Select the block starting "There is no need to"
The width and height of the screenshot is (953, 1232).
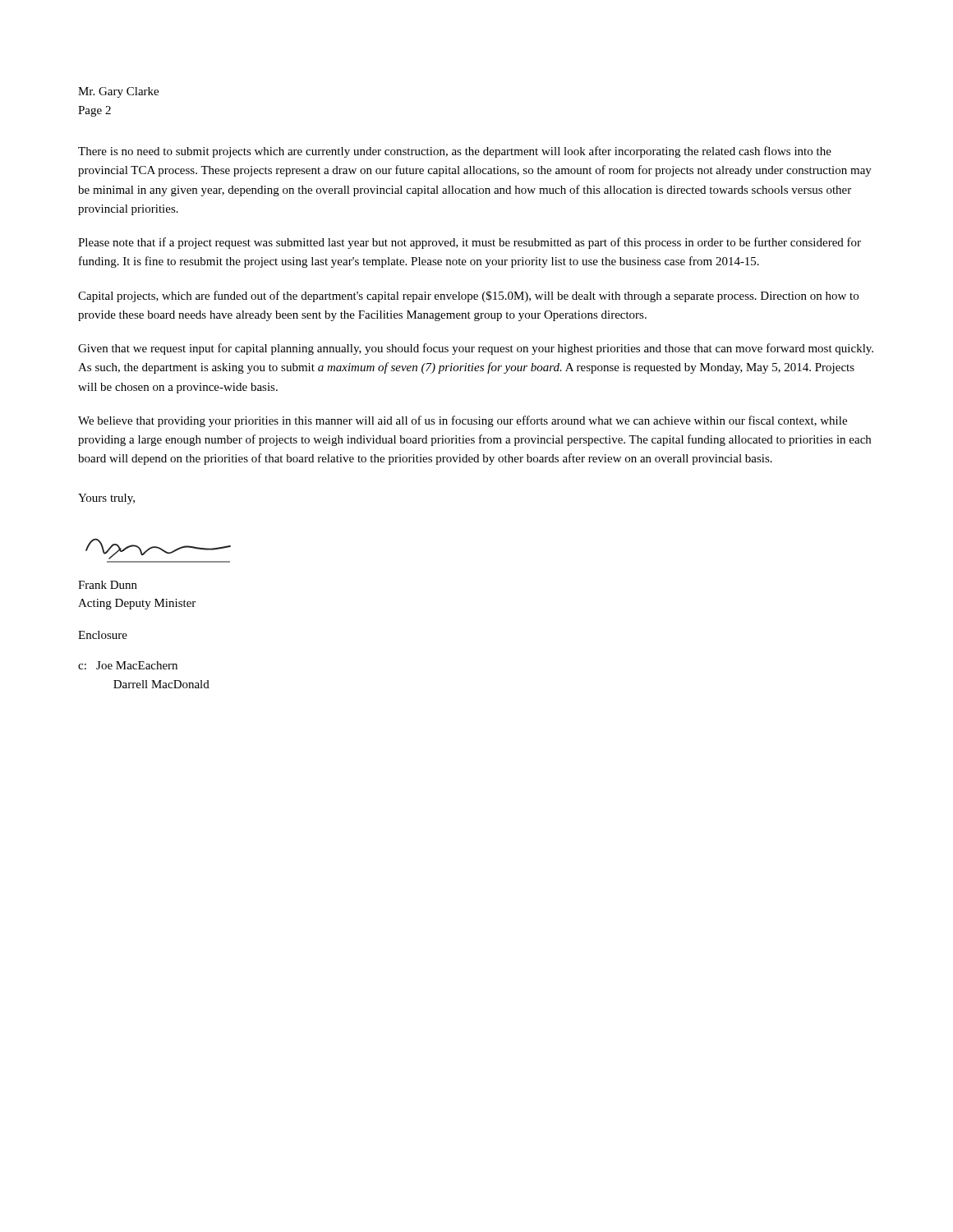click(x=475, y=180)
